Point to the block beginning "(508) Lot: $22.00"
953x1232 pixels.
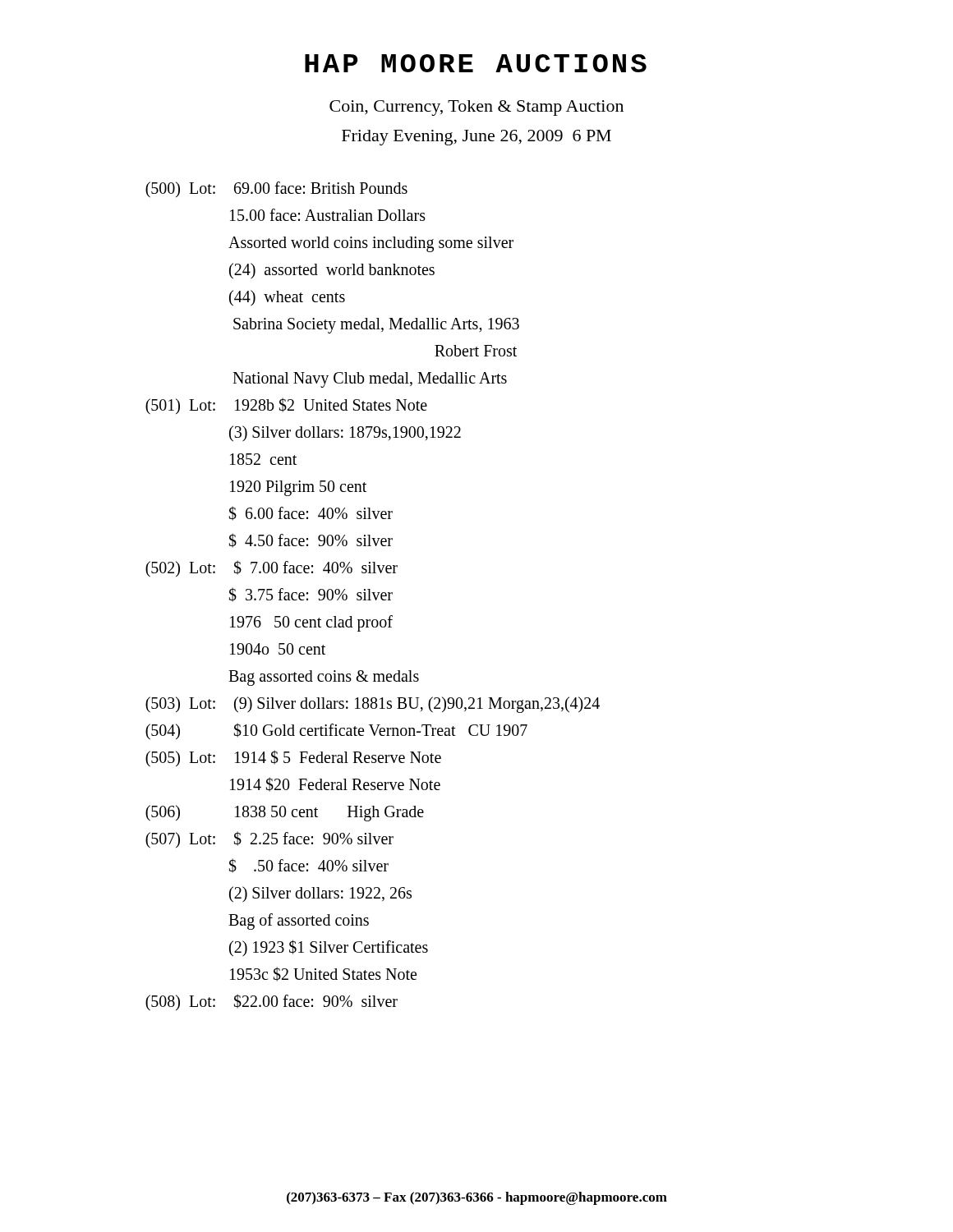tap(272, 1002)
